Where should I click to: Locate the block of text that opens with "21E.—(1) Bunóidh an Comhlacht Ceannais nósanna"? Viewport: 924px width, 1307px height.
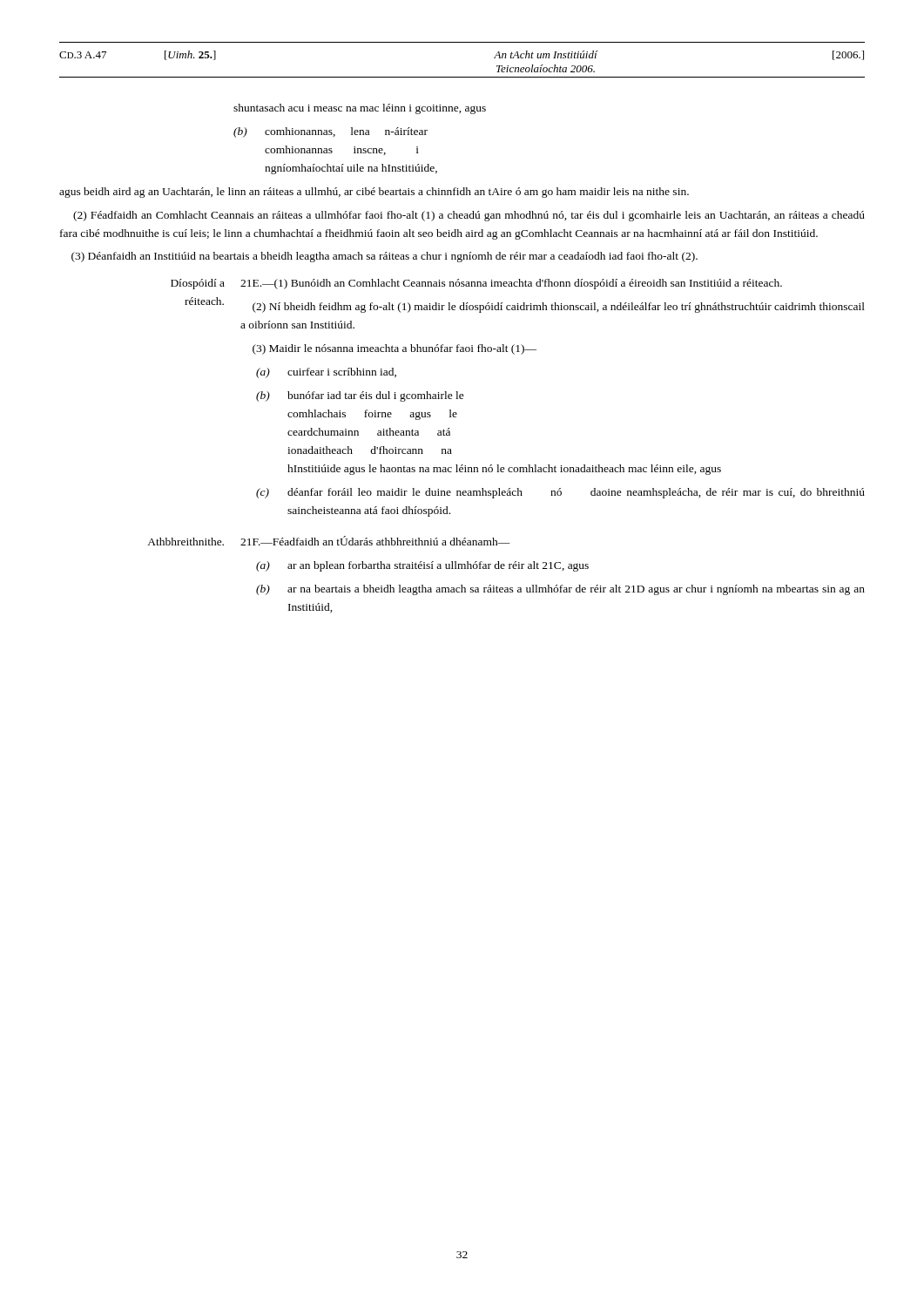click(x=511, y=283)
